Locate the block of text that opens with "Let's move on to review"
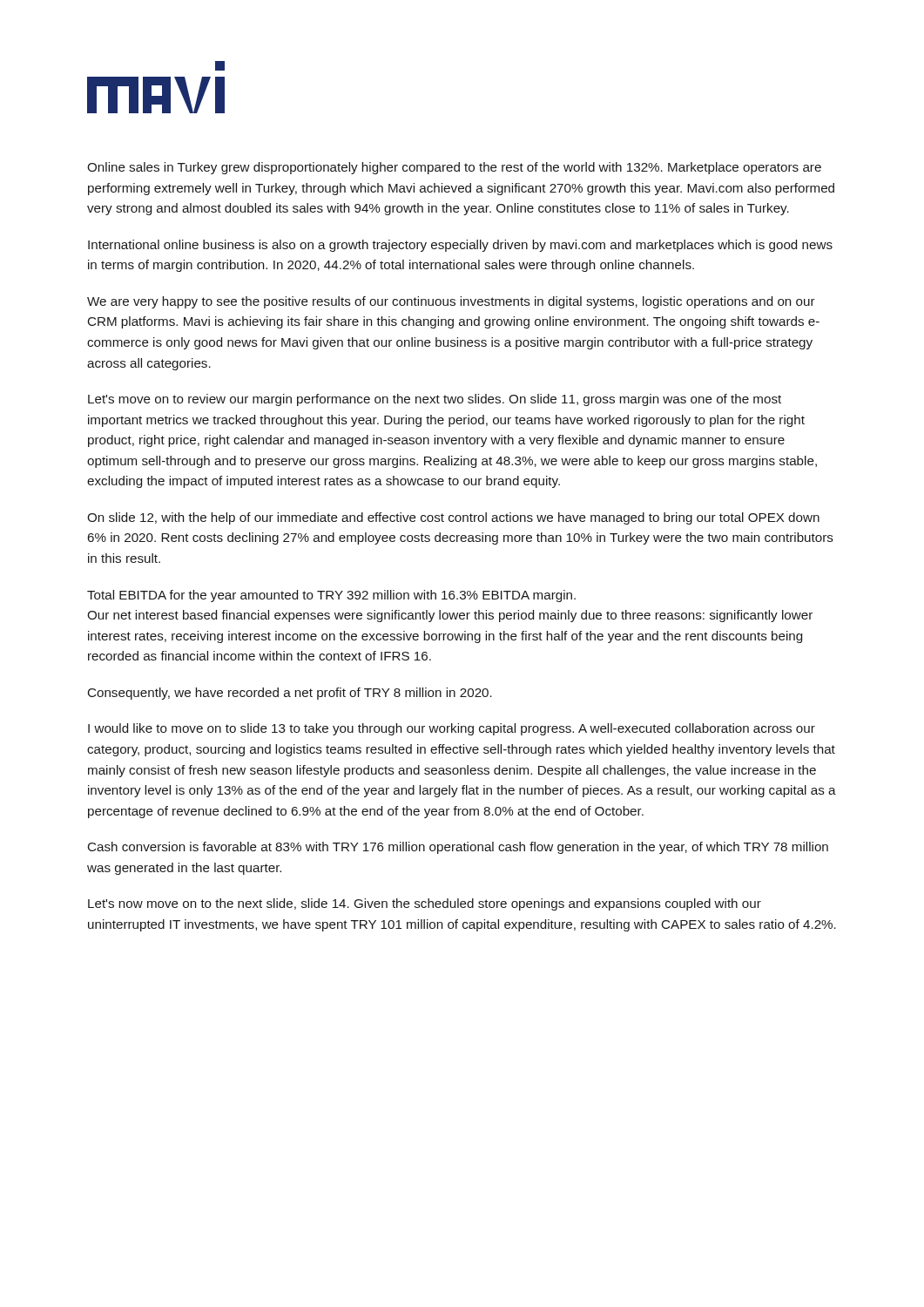 452,440
